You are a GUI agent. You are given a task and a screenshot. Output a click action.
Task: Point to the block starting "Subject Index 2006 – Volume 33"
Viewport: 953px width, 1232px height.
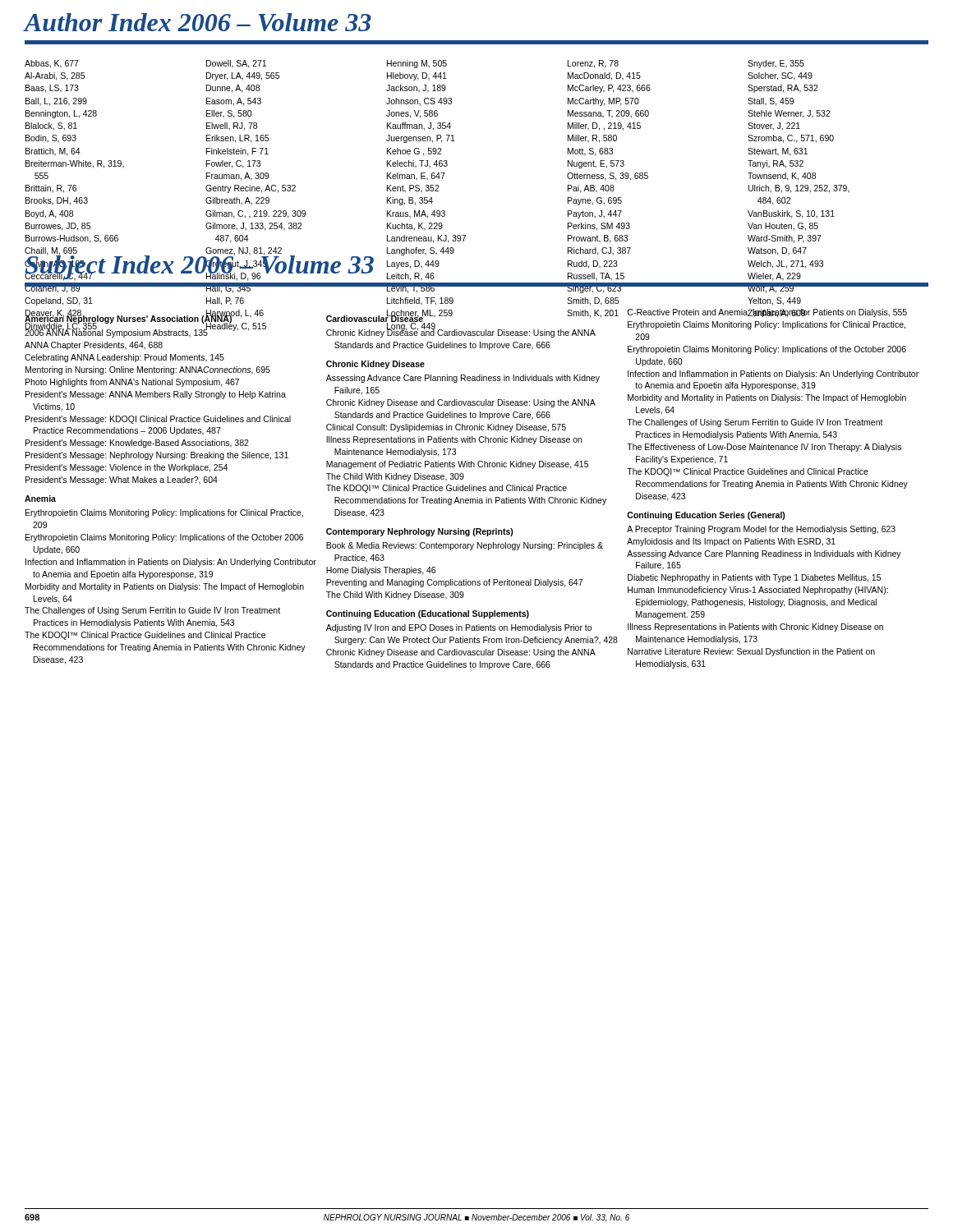pos(424,265)
